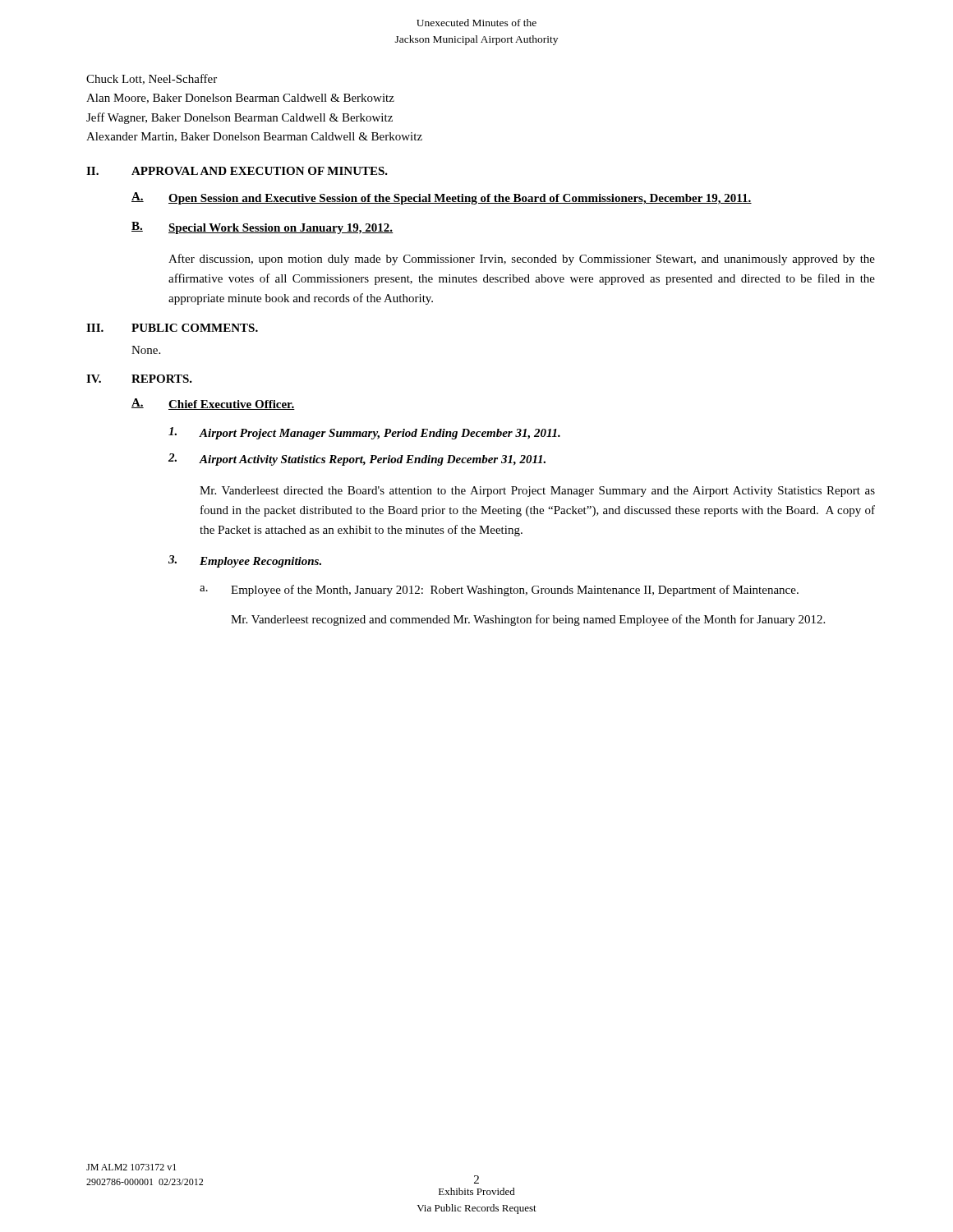The image size is (953, 1232).
Task: Find "IV. REPORTS." on this page
Action: click(139, 379)
